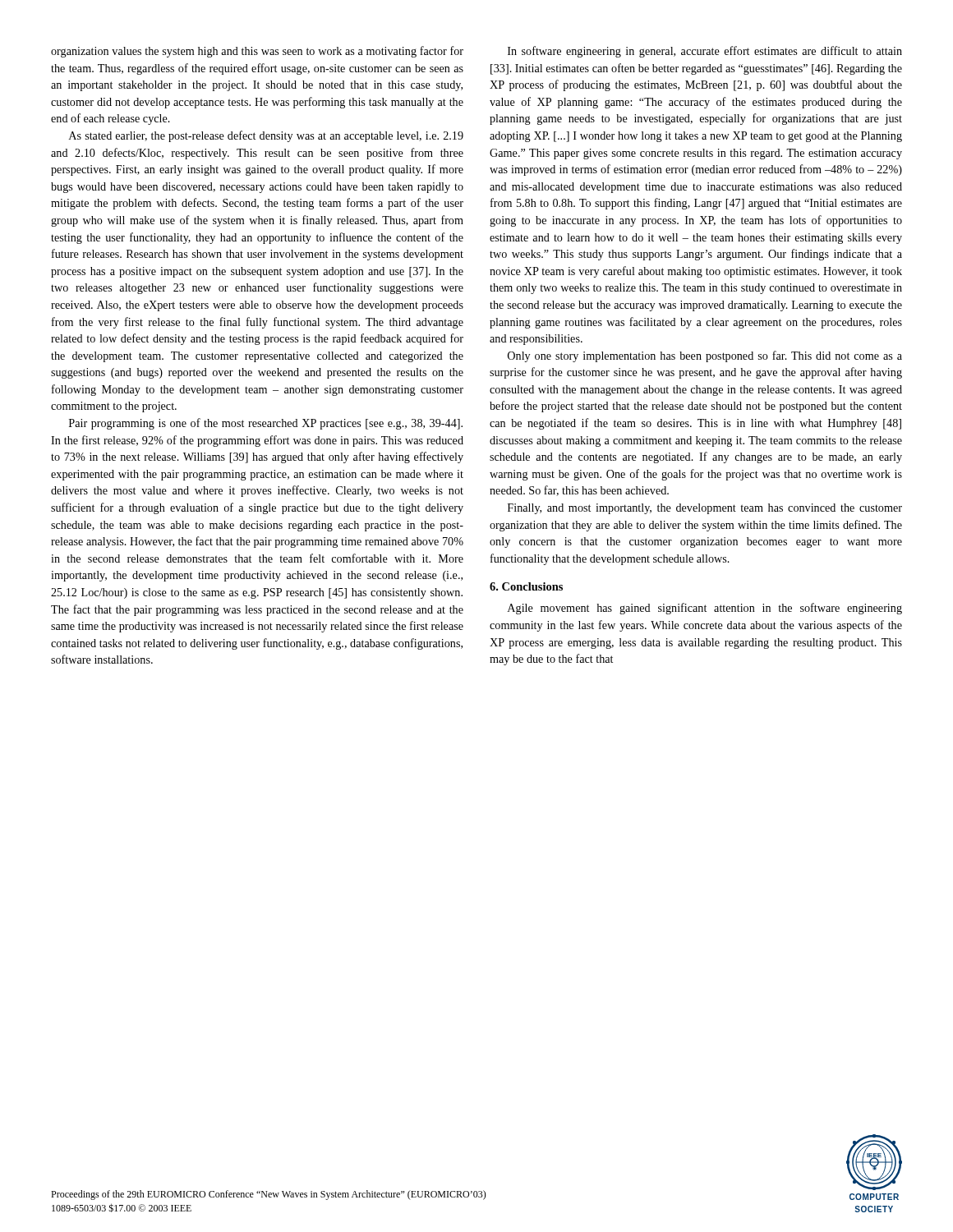Click on the logo
The image size is (953, 1232).
coord(874,1175)
